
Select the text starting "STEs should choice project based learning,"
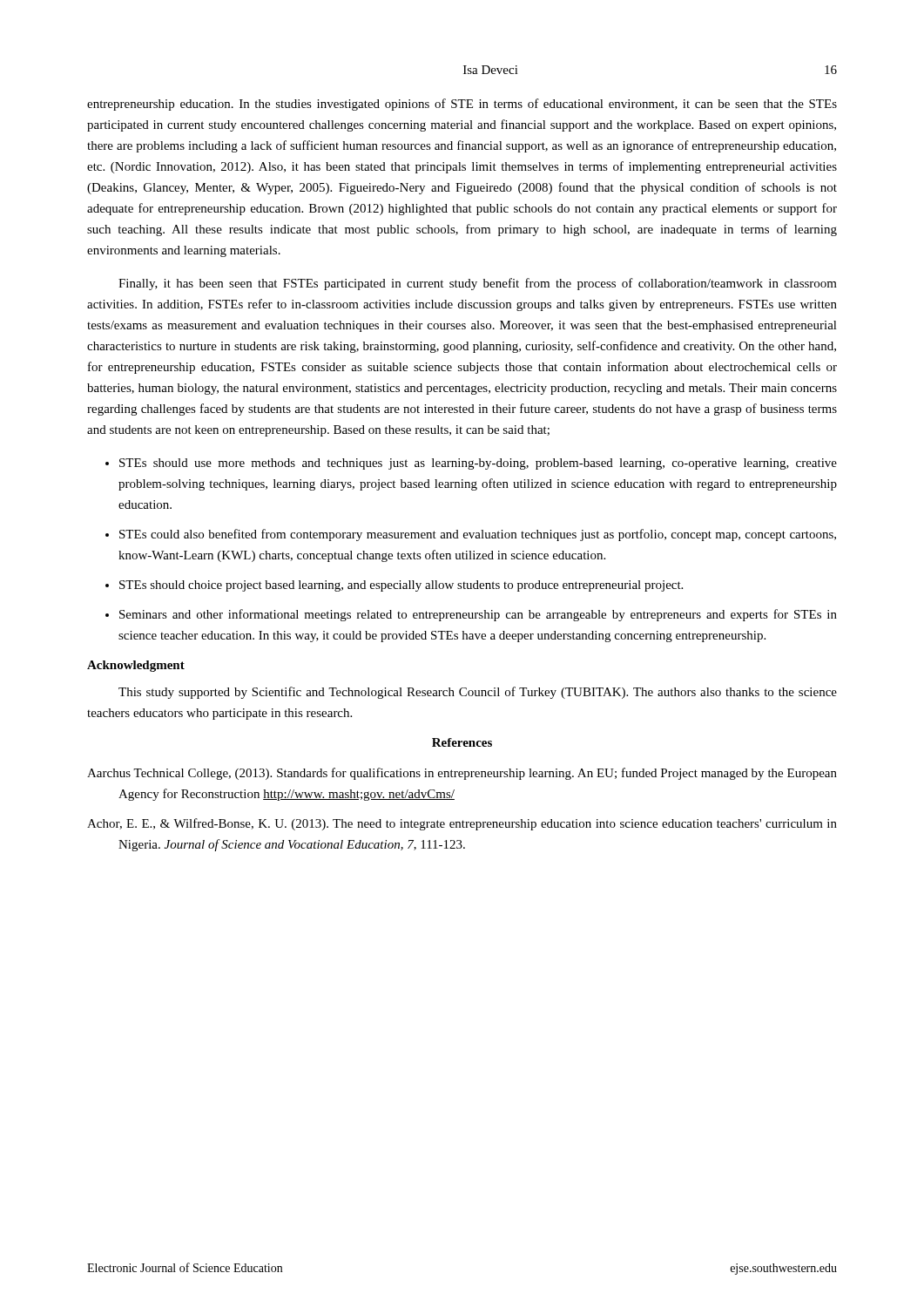[x=401, y=585]
